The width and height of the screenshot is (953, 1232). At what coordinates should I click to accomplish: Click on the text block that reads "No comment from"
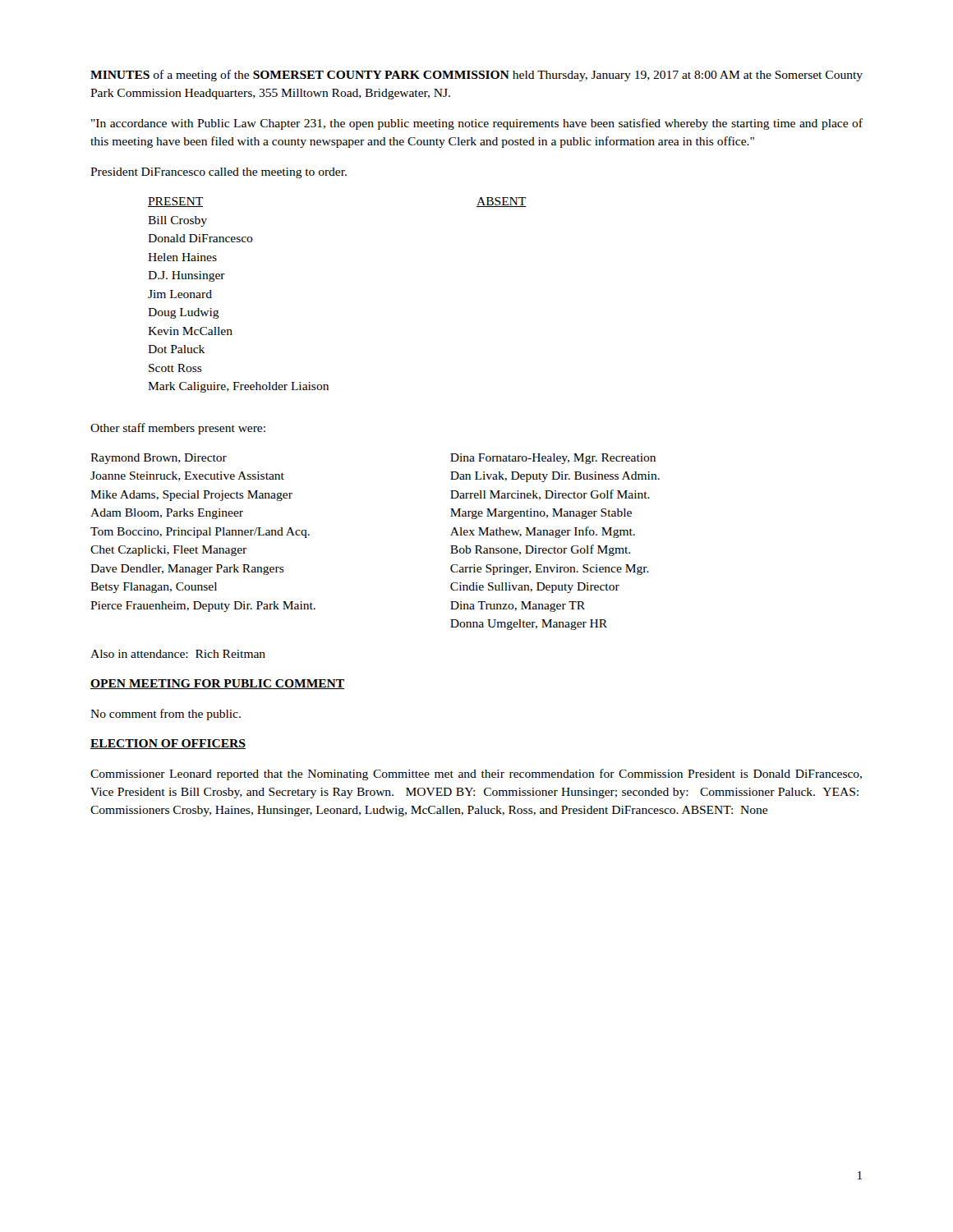(166, 715)
